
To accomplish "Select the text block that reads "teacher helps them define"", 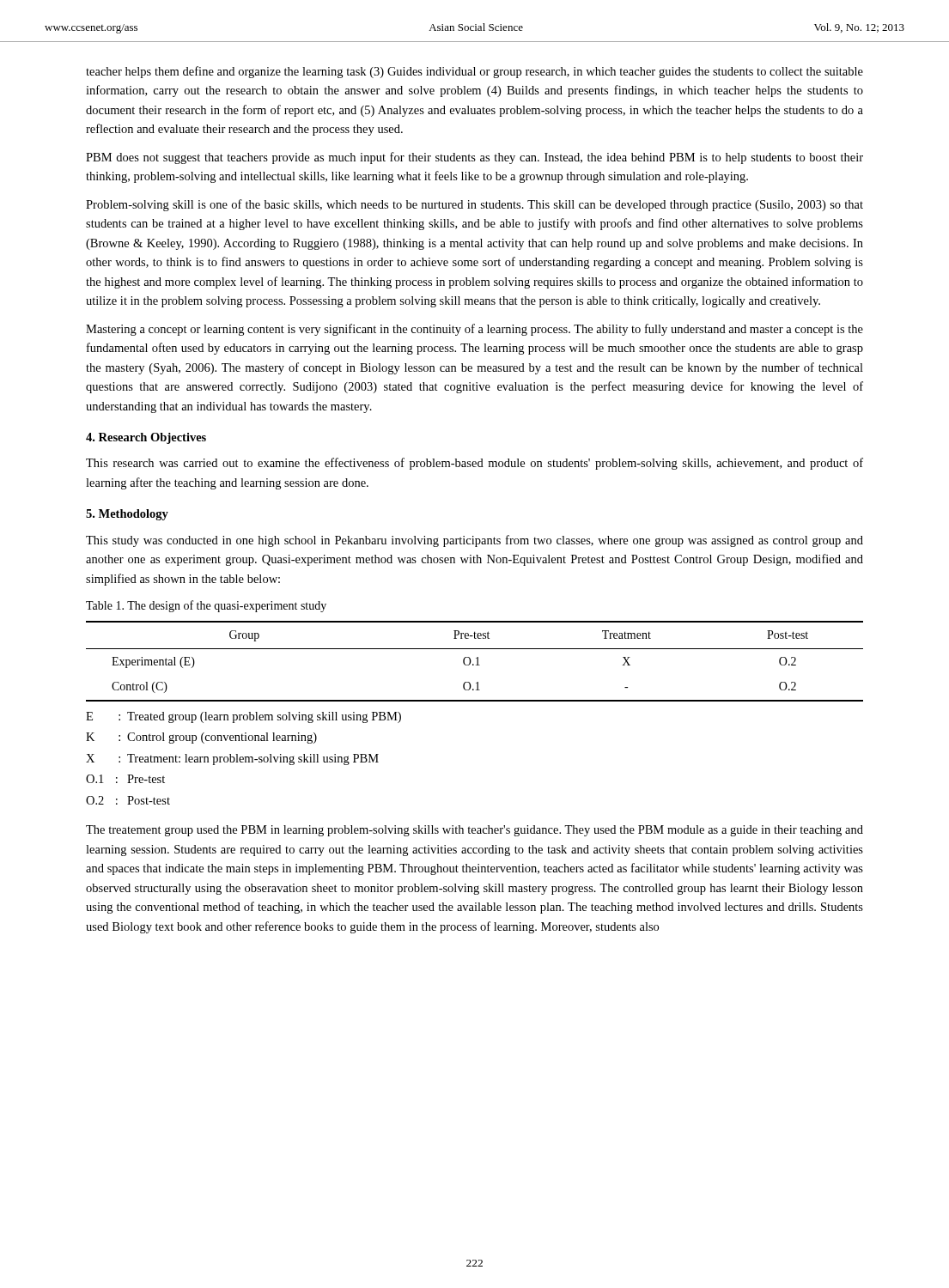I will point(474,100).
